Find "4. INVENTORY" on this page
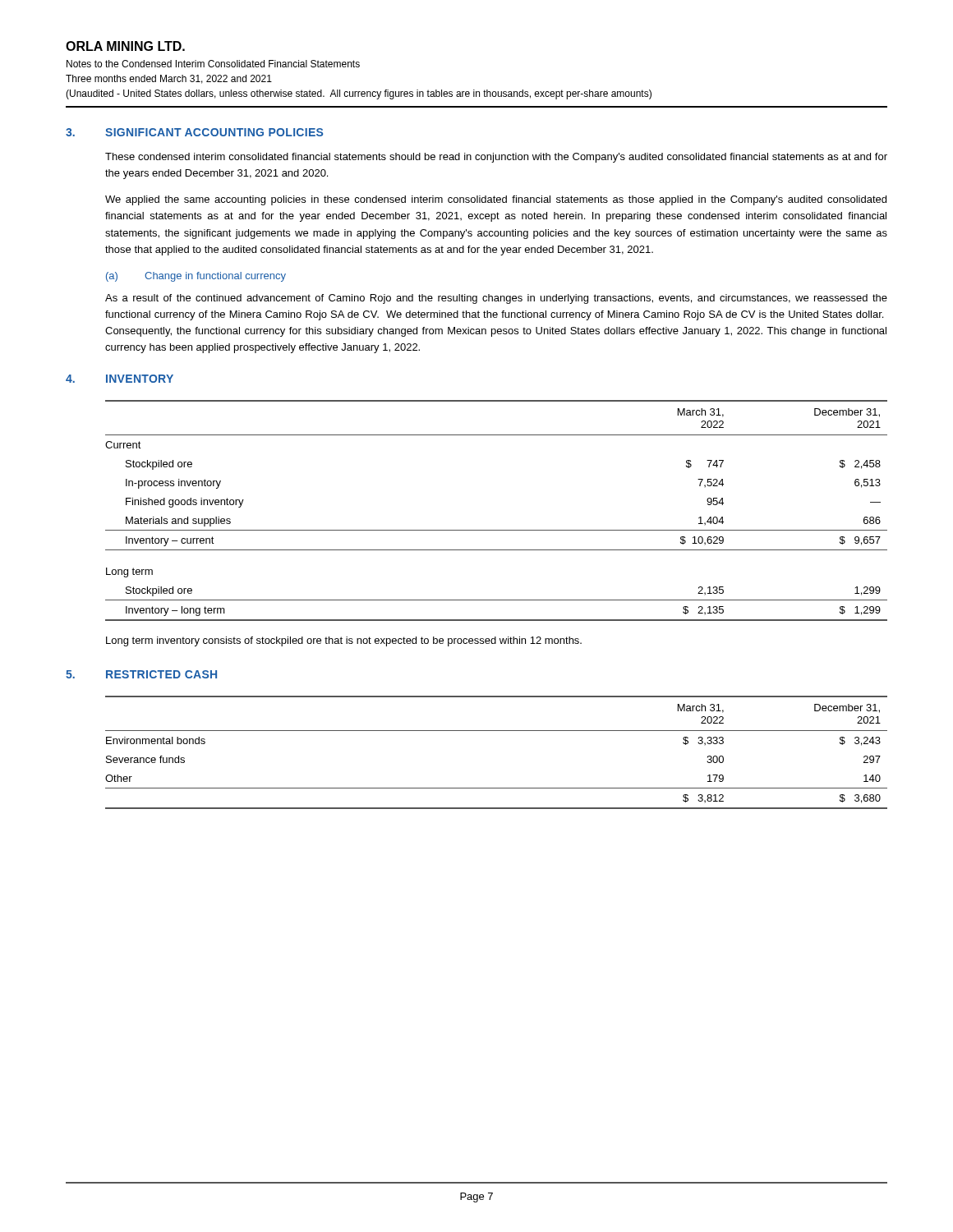The height and width of the screenshot is (1232, 953). [x=120, y=379]
